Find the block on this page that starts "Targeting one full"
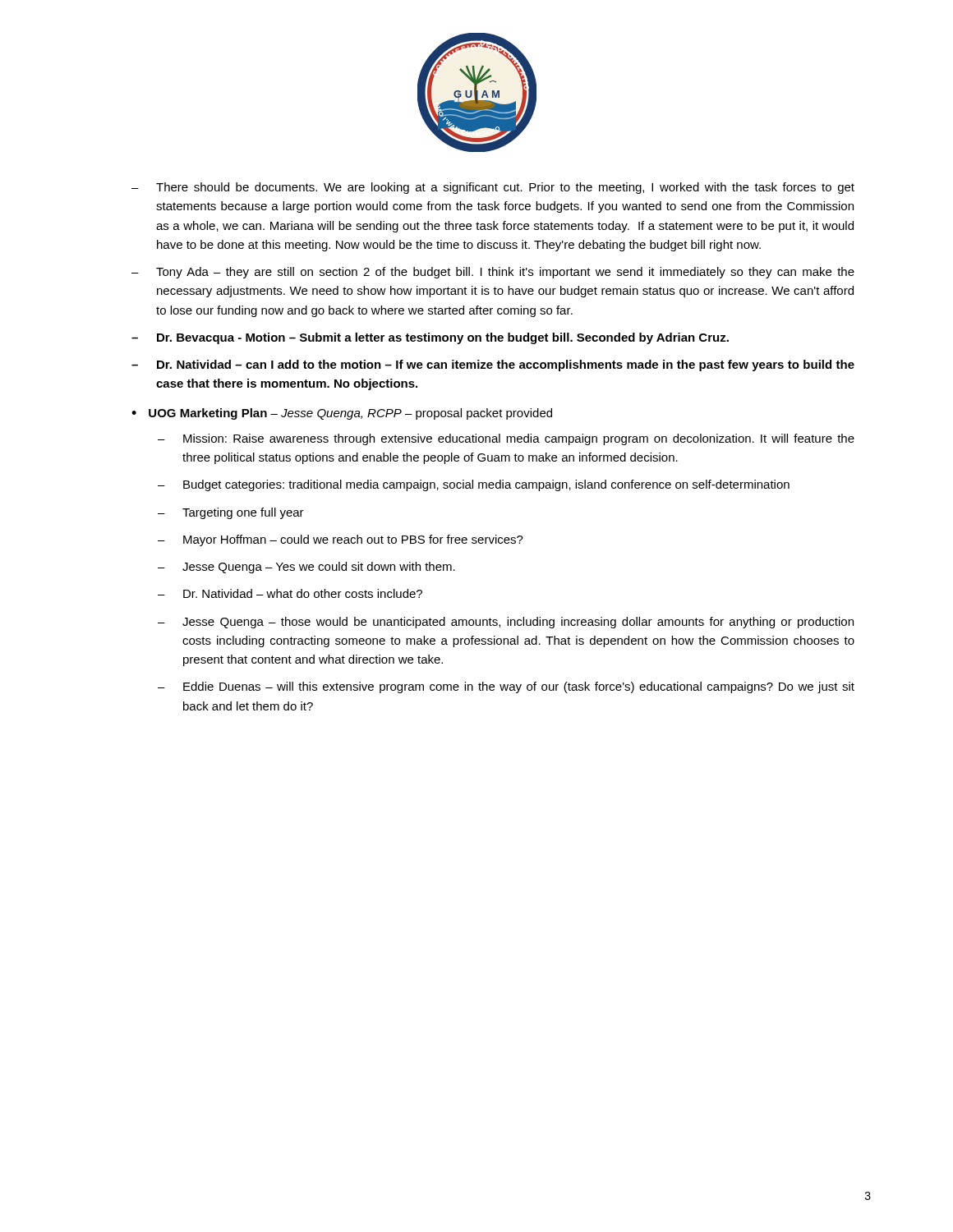Image resolution: width=953 pixels, height=1232 pixels. click(243, 512)
